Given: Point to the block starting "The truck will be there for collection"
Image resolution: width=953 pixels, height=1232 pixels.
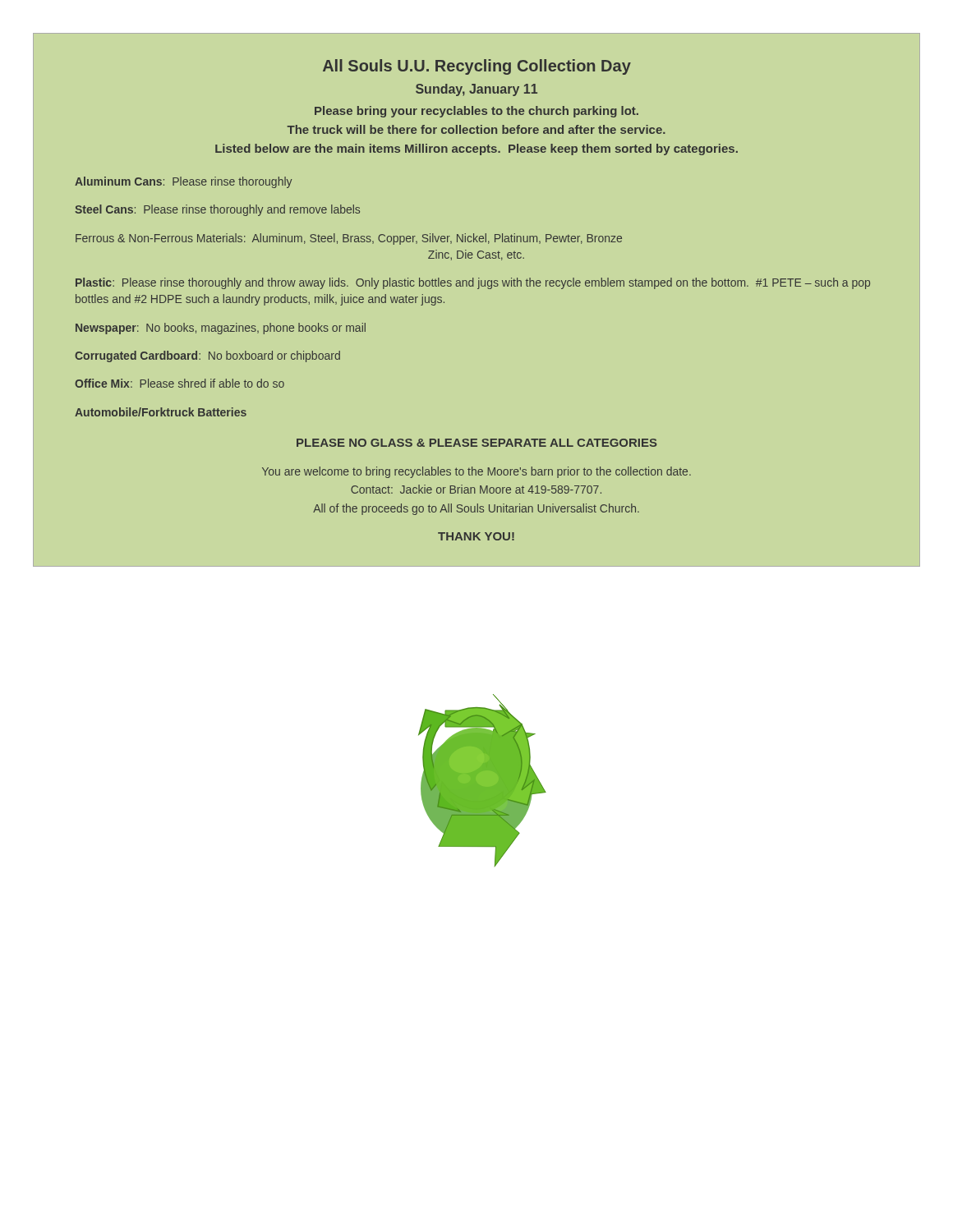Looking at the screenshot, I should click(476, 129).
